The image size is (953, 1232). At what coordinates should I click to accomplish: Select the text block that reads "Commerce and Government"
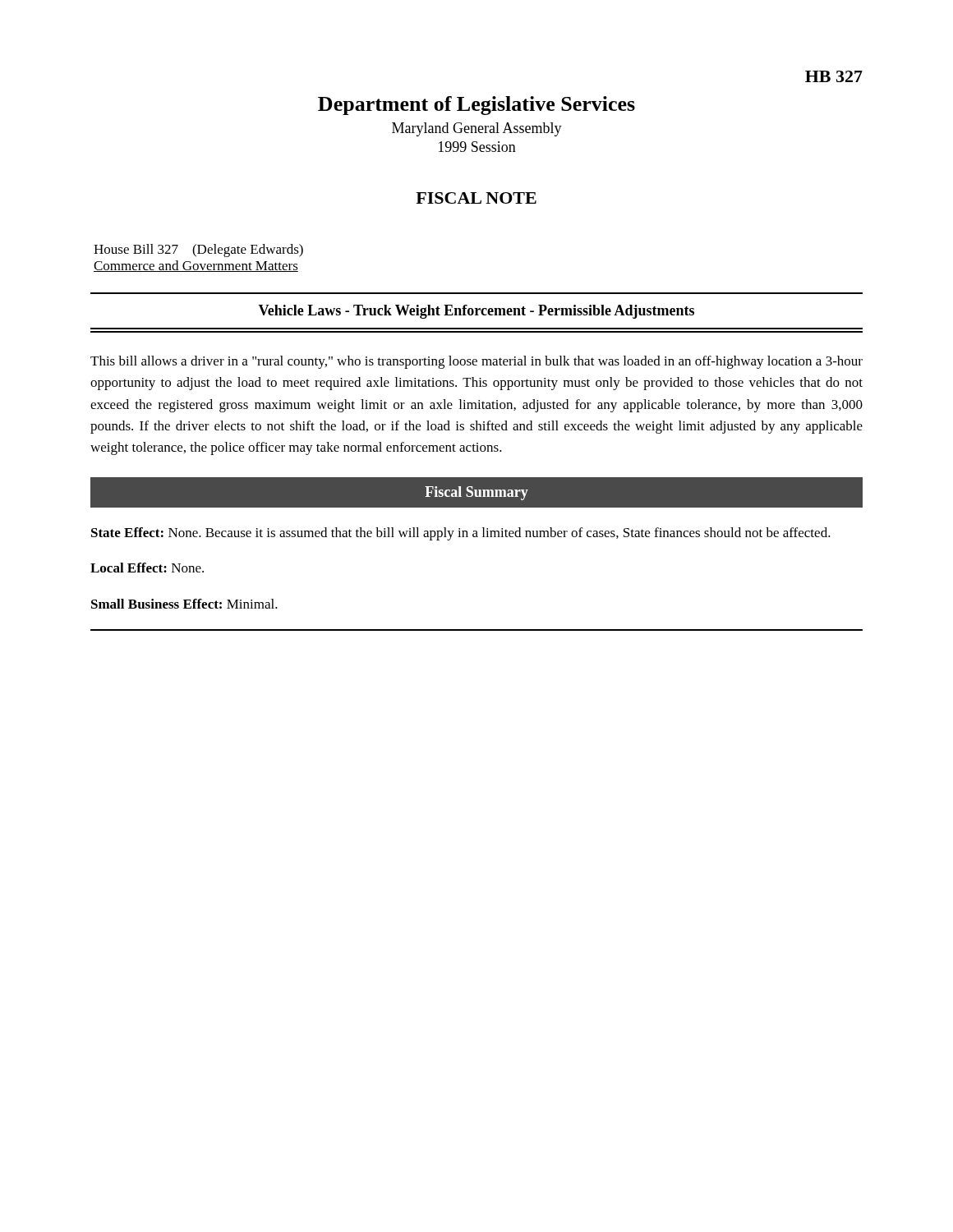(x=196, y=266)
